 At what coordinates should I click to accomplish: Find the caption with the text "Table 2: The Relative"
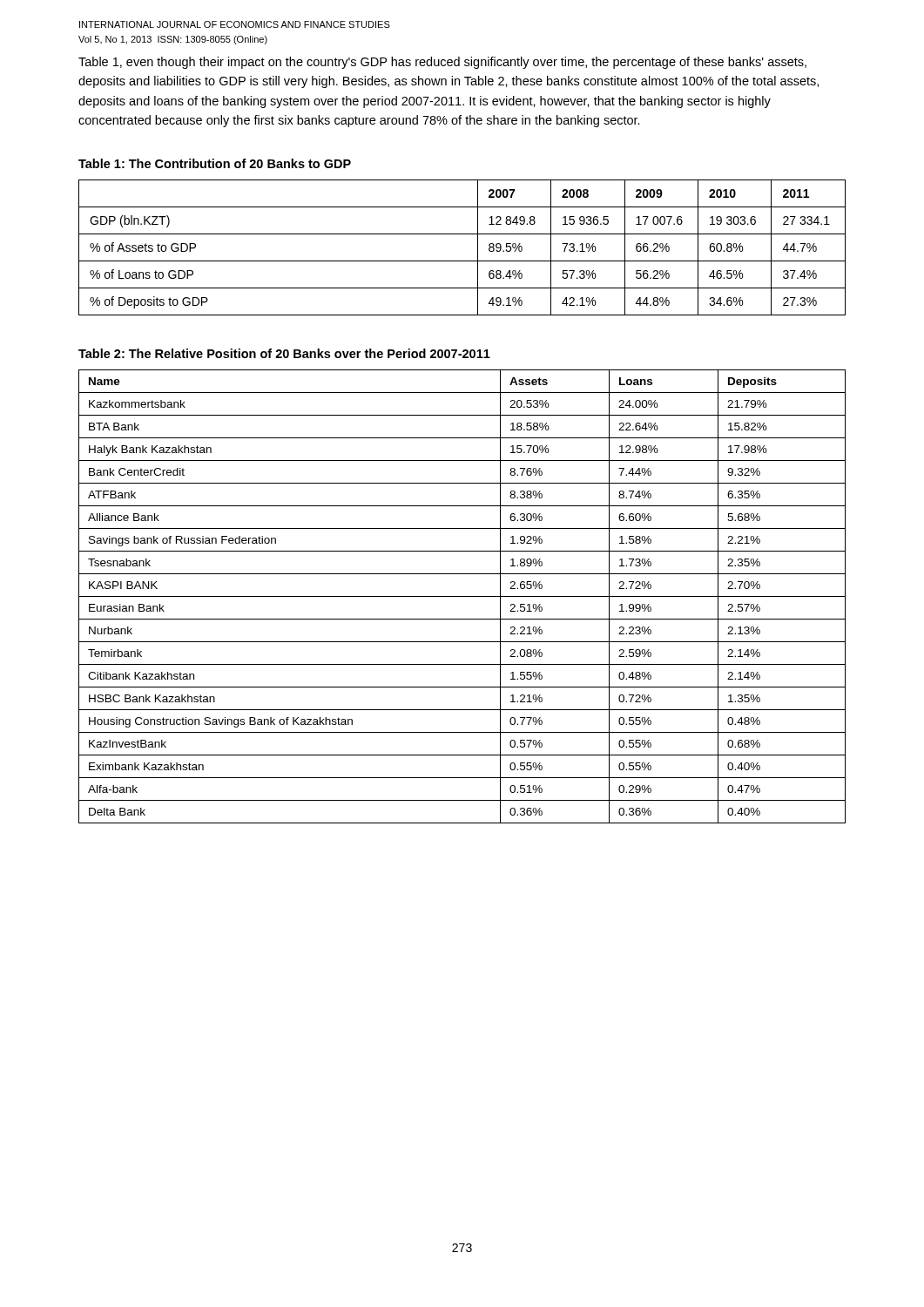pyautogui.click(x=284, y=354)
